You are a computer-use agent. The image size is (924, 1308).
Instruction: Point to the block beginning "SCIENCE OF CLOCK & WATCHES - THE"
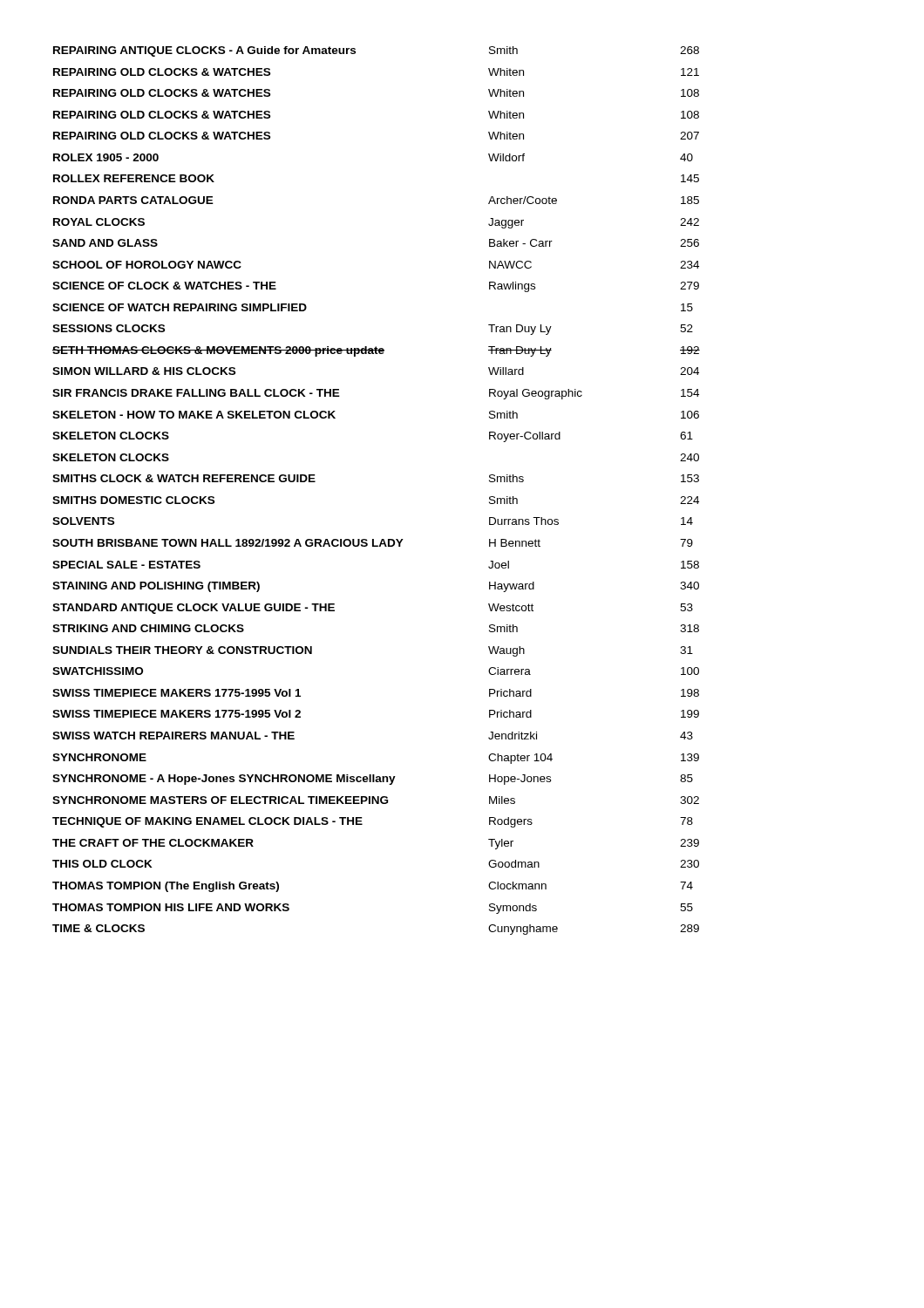pos(165,286)
